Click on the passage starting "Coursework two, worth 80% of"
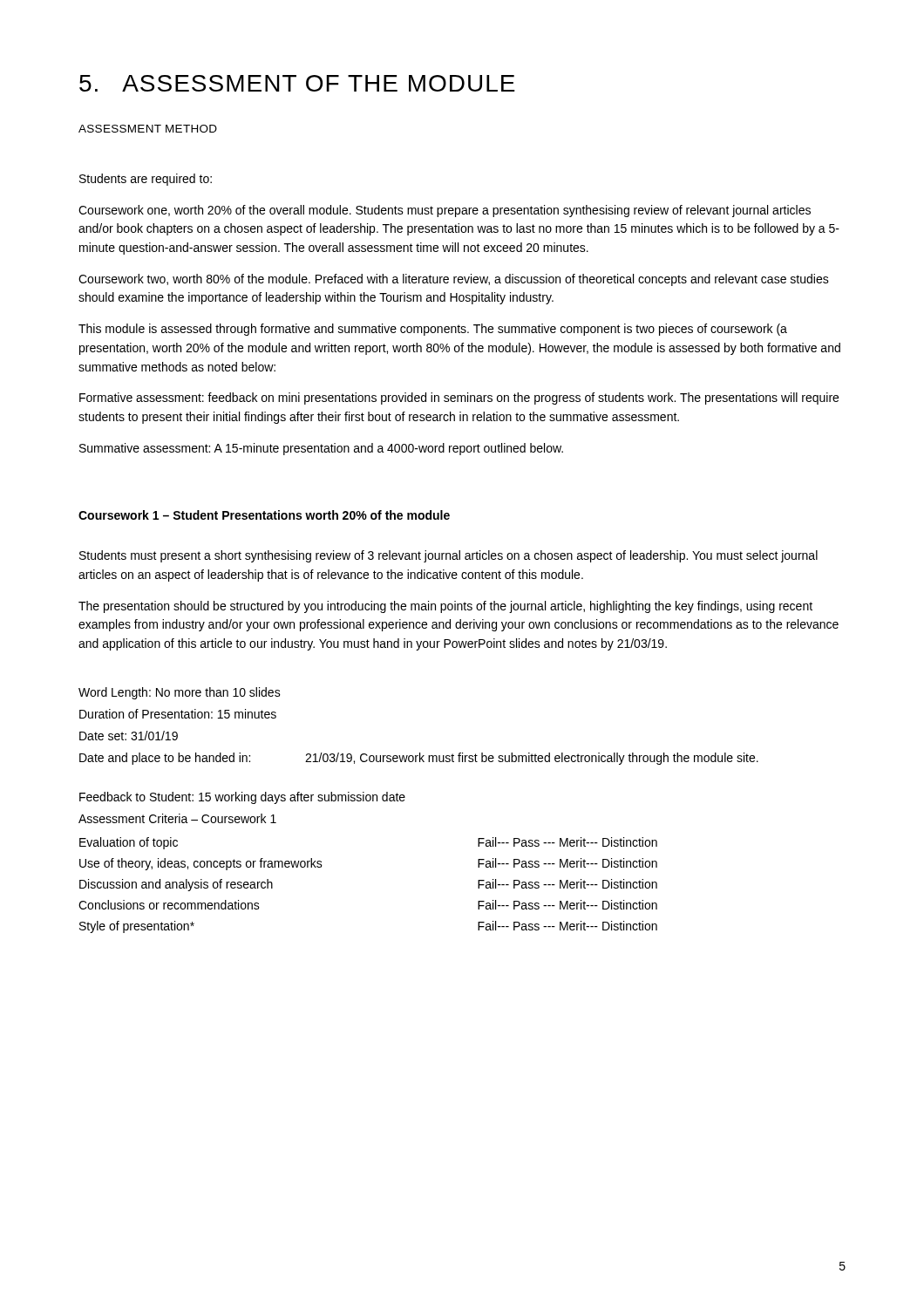This screenshot has height=1308, width=924. click(462, 289)
